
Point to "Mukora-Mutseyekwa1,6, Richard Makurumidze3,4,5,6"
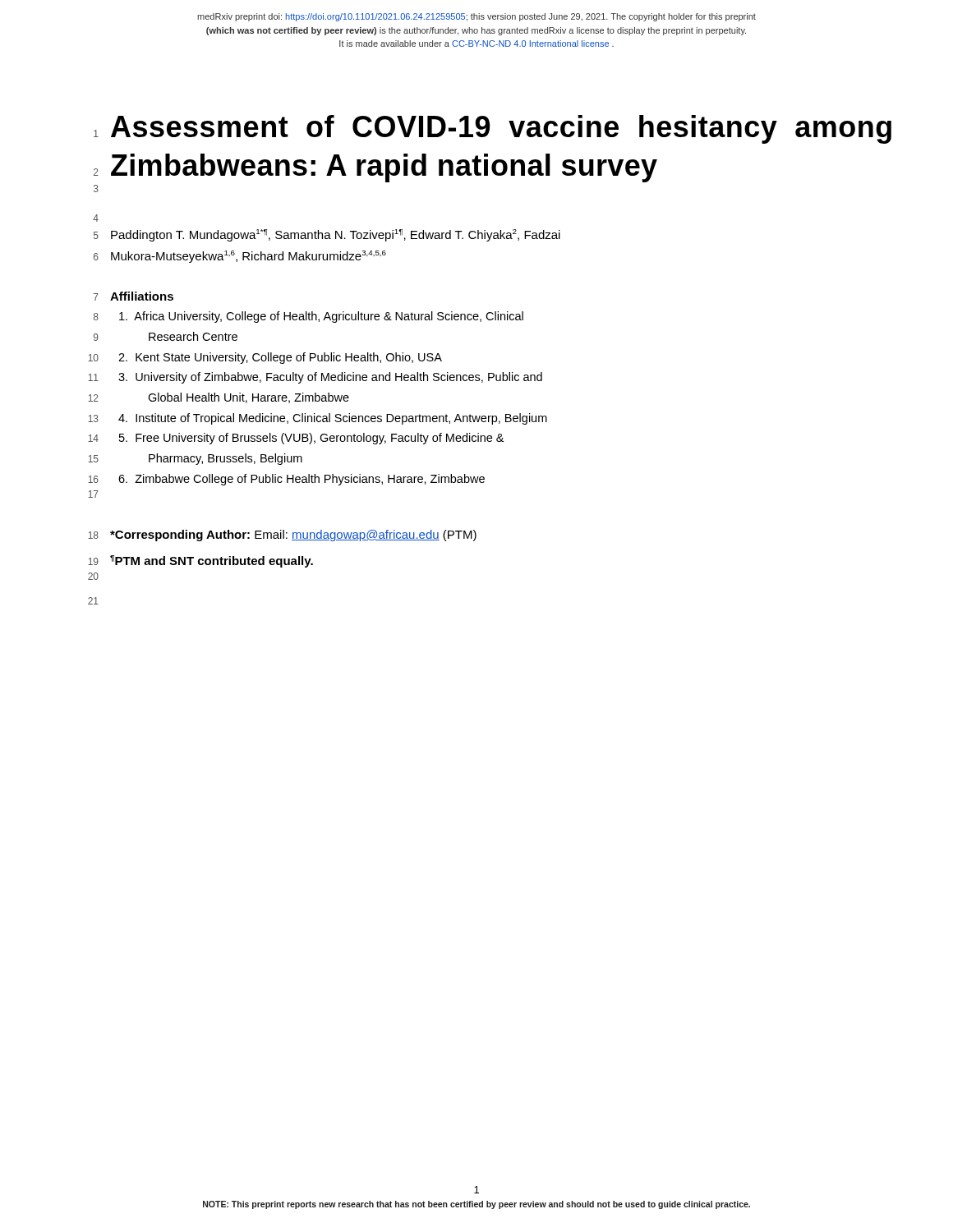[x=248, y=255]
